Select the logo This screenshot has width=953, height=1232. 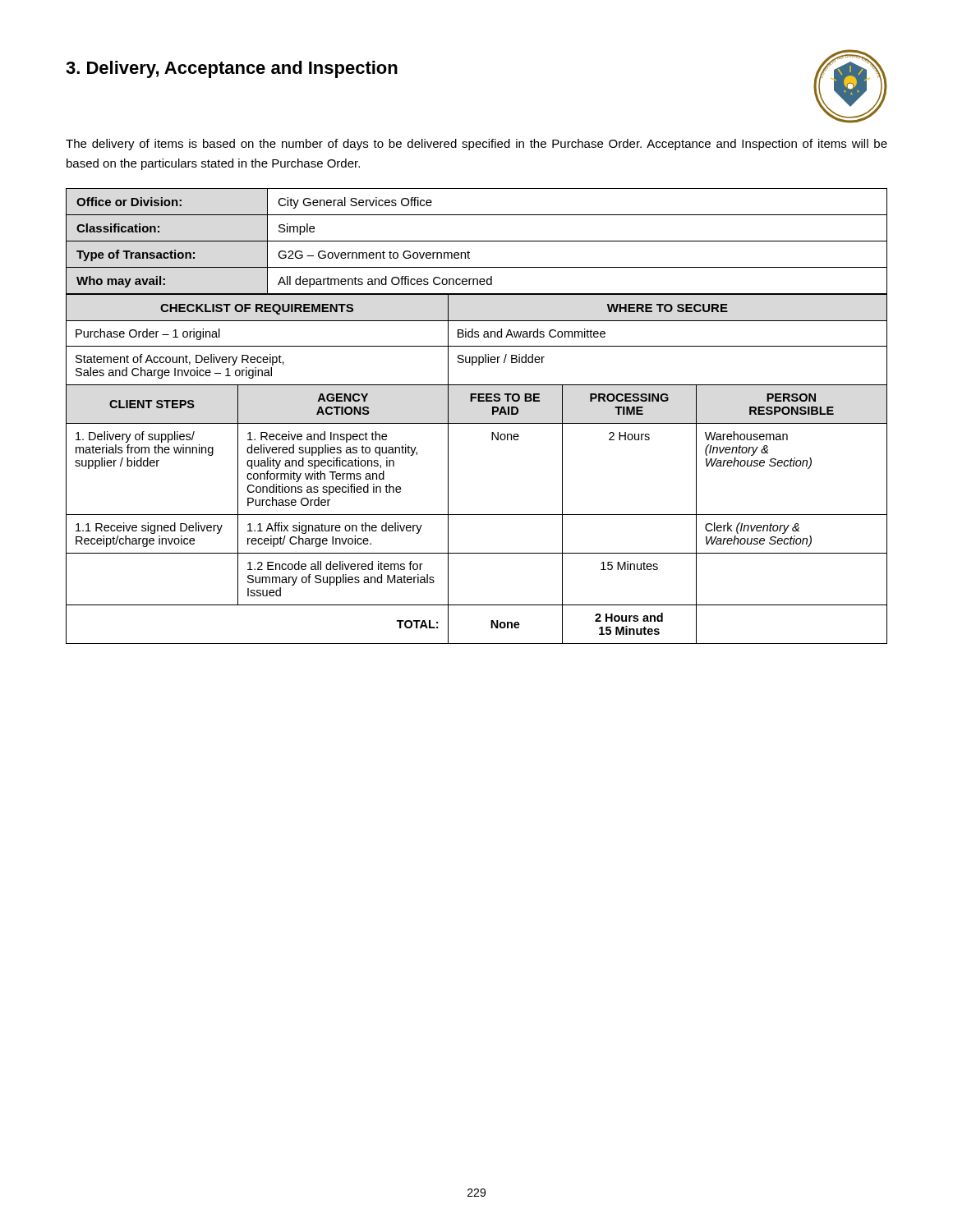click(850, 87)
